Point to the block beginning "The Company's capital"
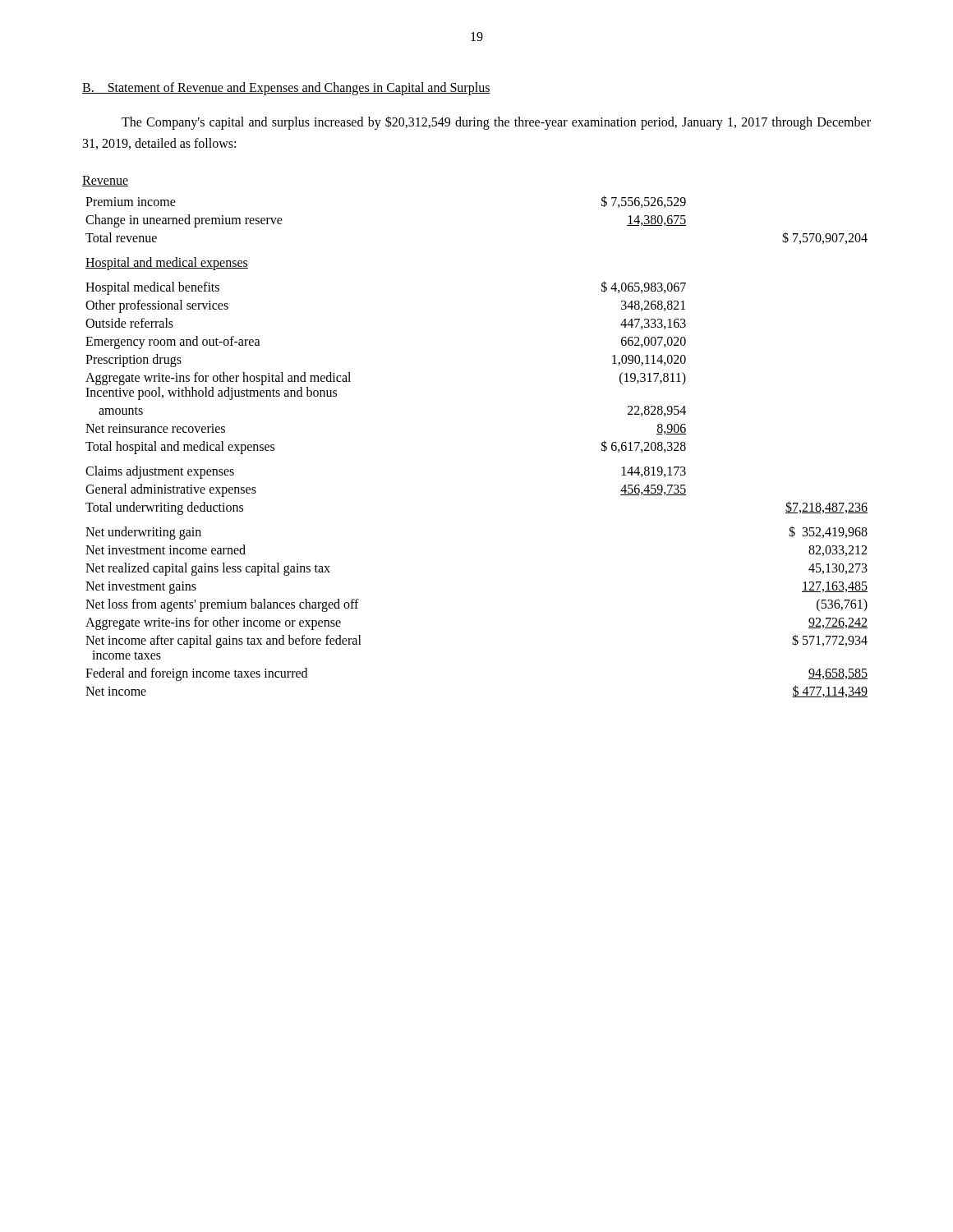The height and width of the screenshot is (1232, 953). (476, 132)
